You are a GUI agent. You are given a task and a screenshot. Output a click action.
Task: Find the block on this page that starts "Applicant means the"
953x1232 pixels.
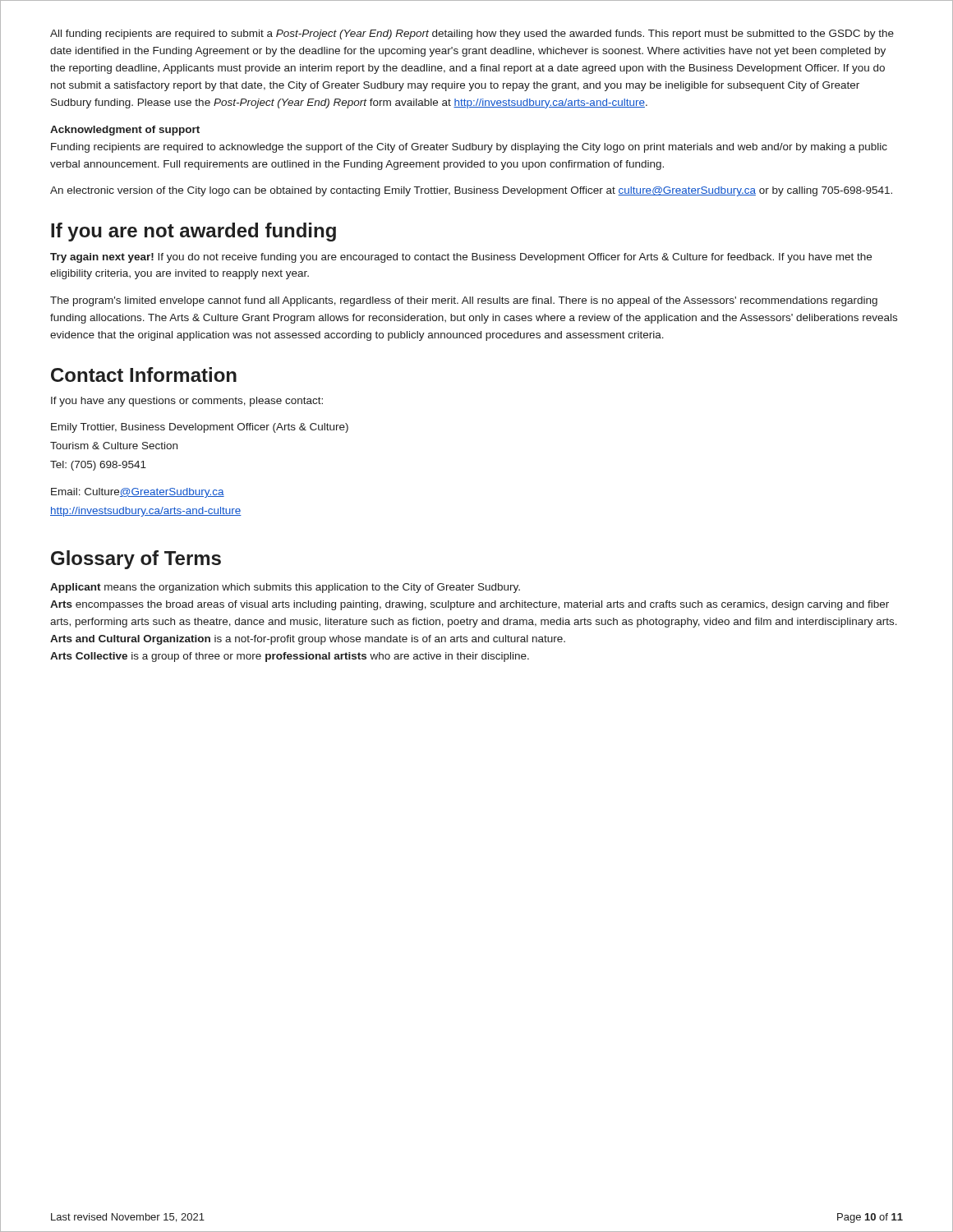click(x=474, y=621)
